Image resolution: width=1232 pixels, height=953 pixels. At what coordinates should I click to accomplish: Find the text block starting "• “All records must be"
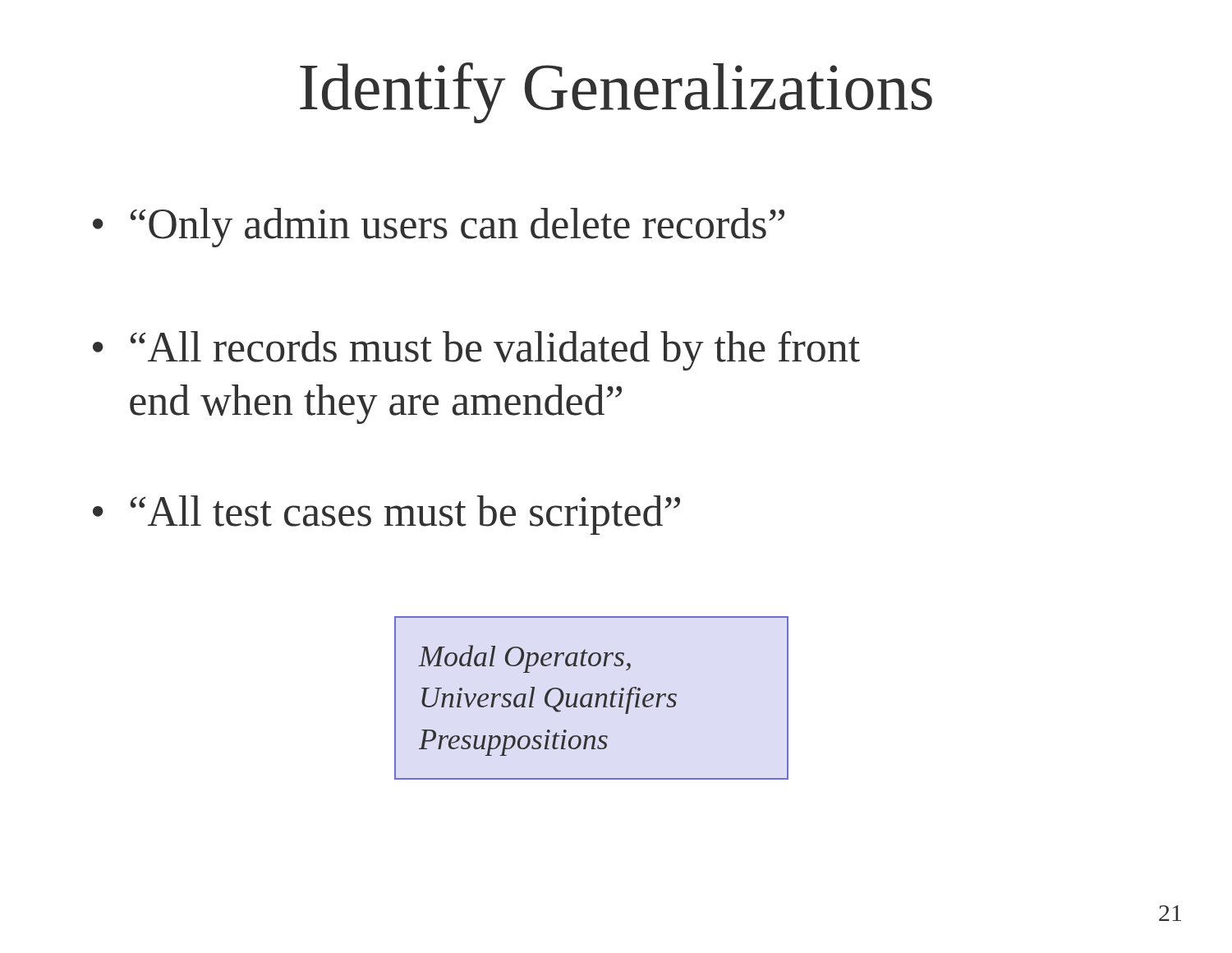pyautogui.click(x=475, y=374)
